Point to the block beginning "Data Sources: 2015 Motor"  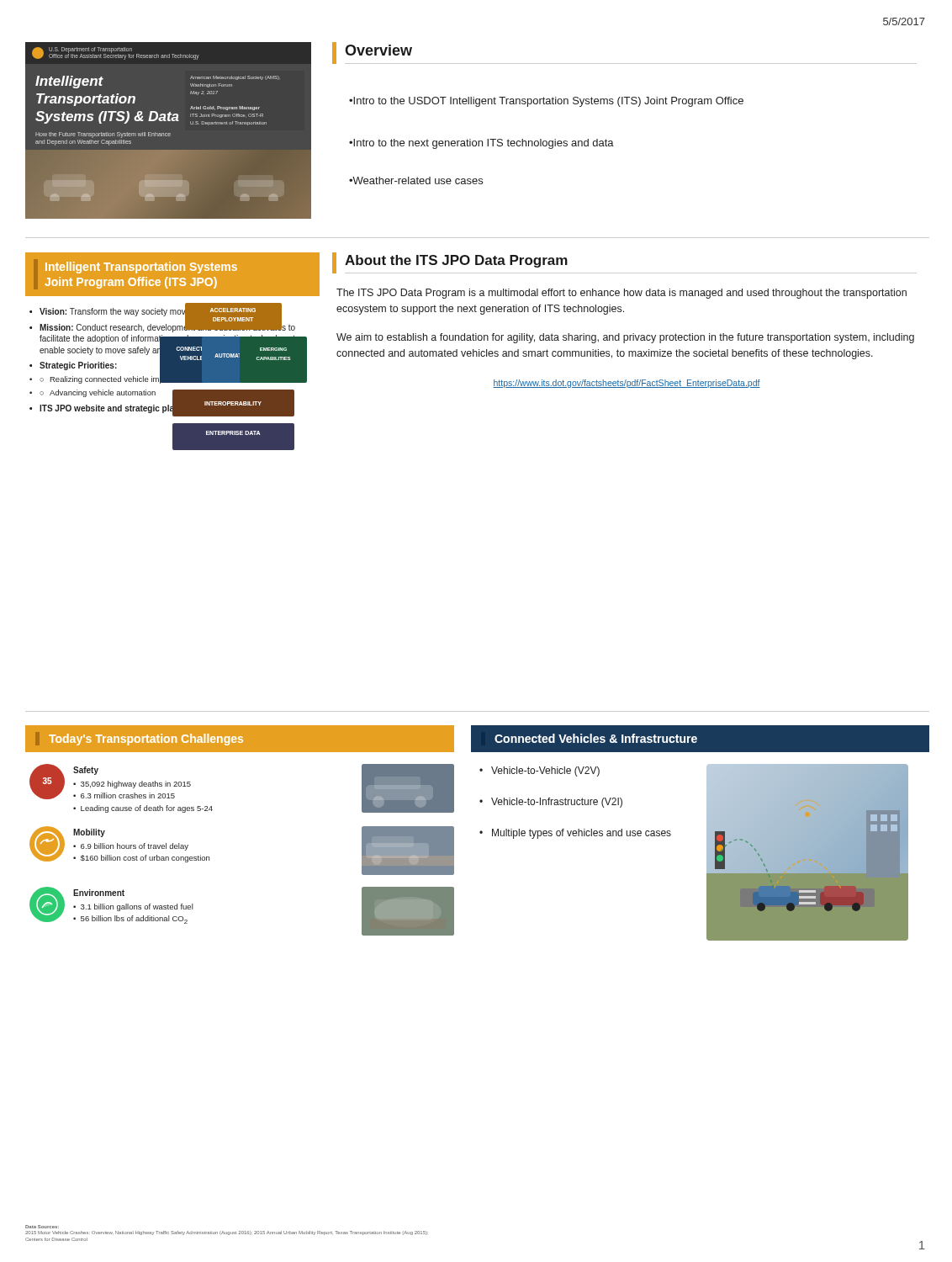(x=227, y=1233)
